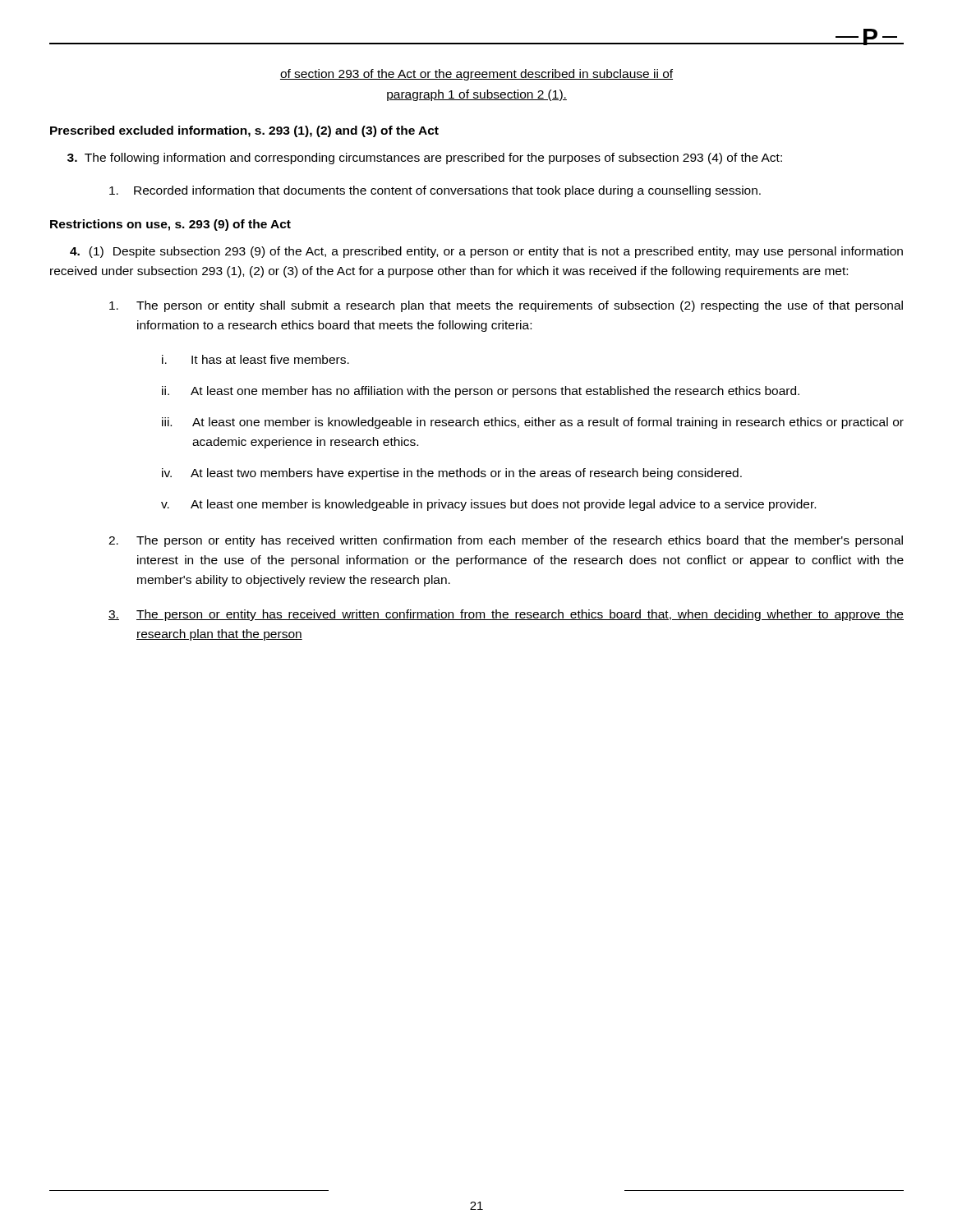
Task: Find the block on this page that starts "2. The person or"
Action: point(506,560)
